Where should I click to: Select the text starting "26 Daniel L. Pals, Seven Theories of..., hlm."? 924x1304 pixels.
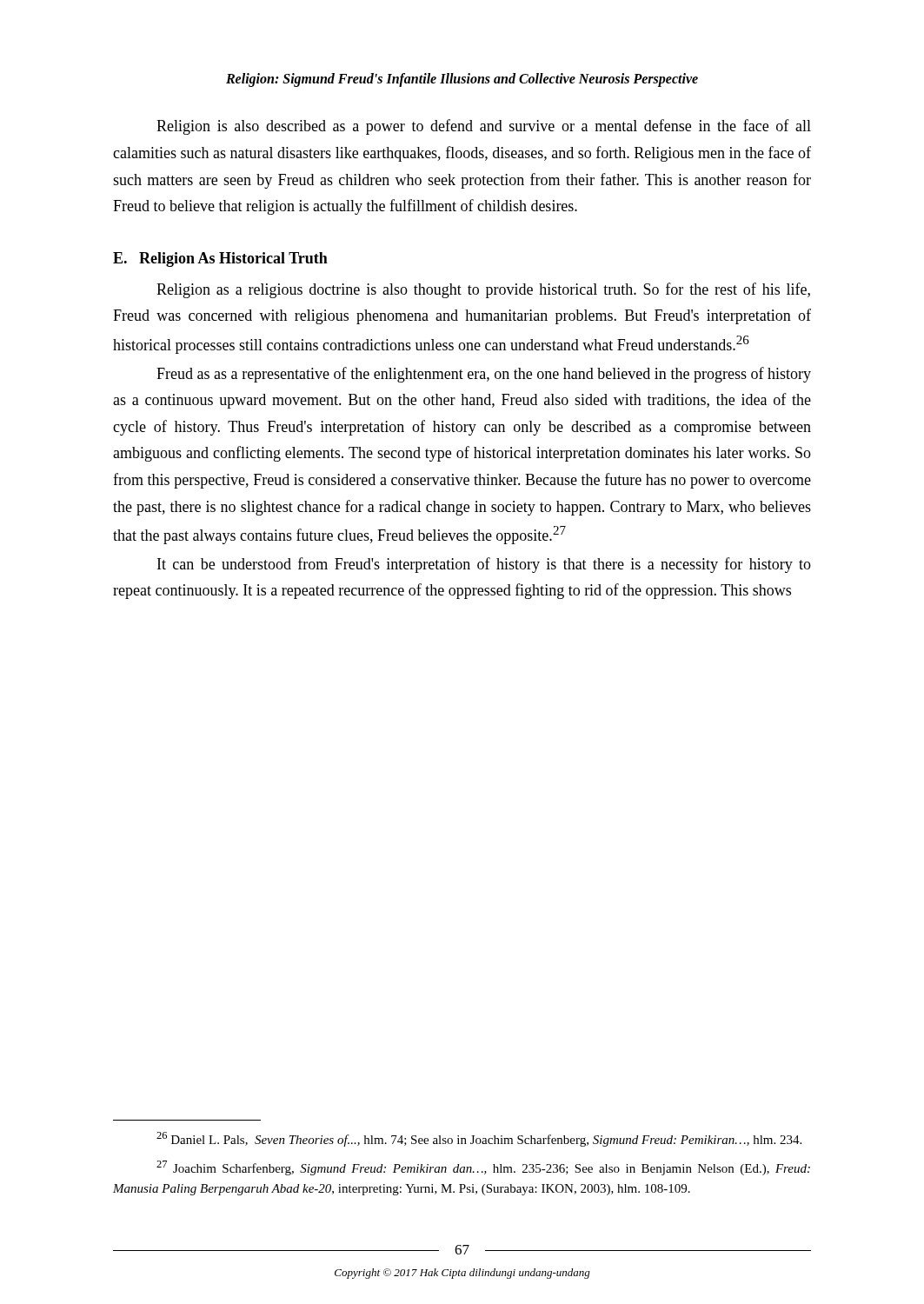[x=462, y=1163]
